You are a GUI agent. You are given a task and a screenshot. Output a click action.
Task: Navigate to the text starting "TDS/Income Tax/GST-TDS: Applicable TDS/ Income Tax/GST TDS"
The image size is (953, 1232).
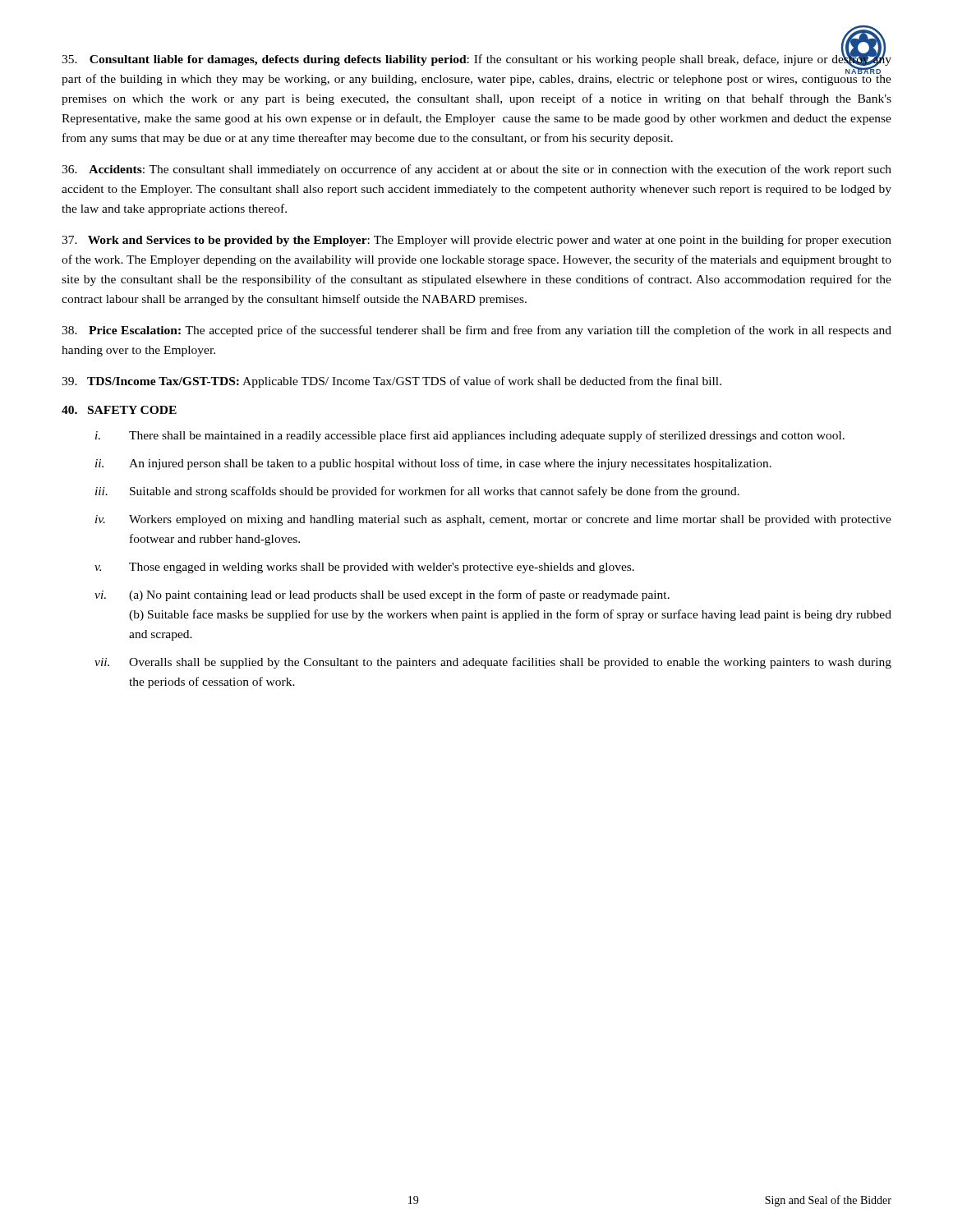tap(392, 381)
